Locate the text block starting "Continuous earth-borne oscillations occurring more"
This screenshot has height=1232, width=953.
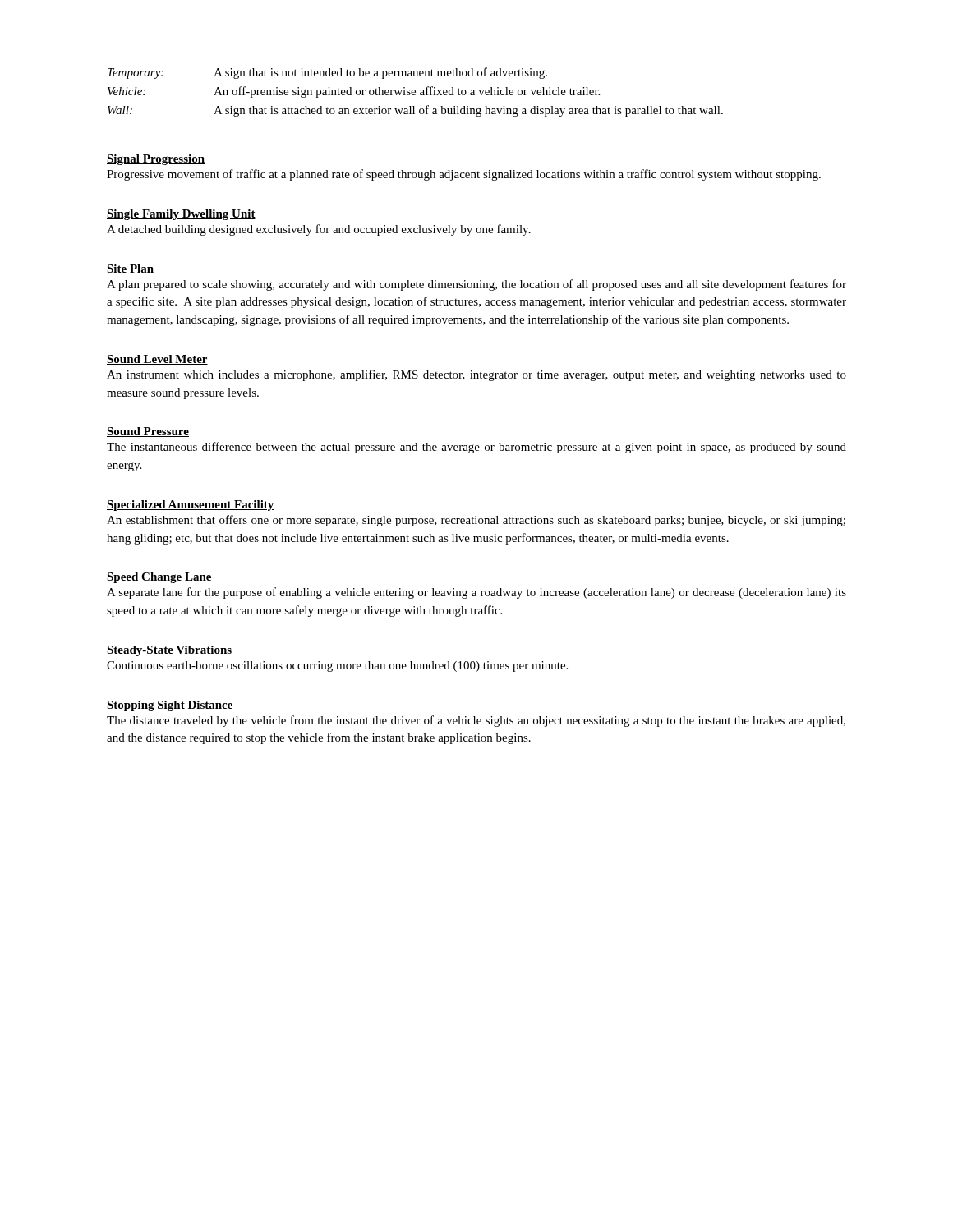[338, 665]
